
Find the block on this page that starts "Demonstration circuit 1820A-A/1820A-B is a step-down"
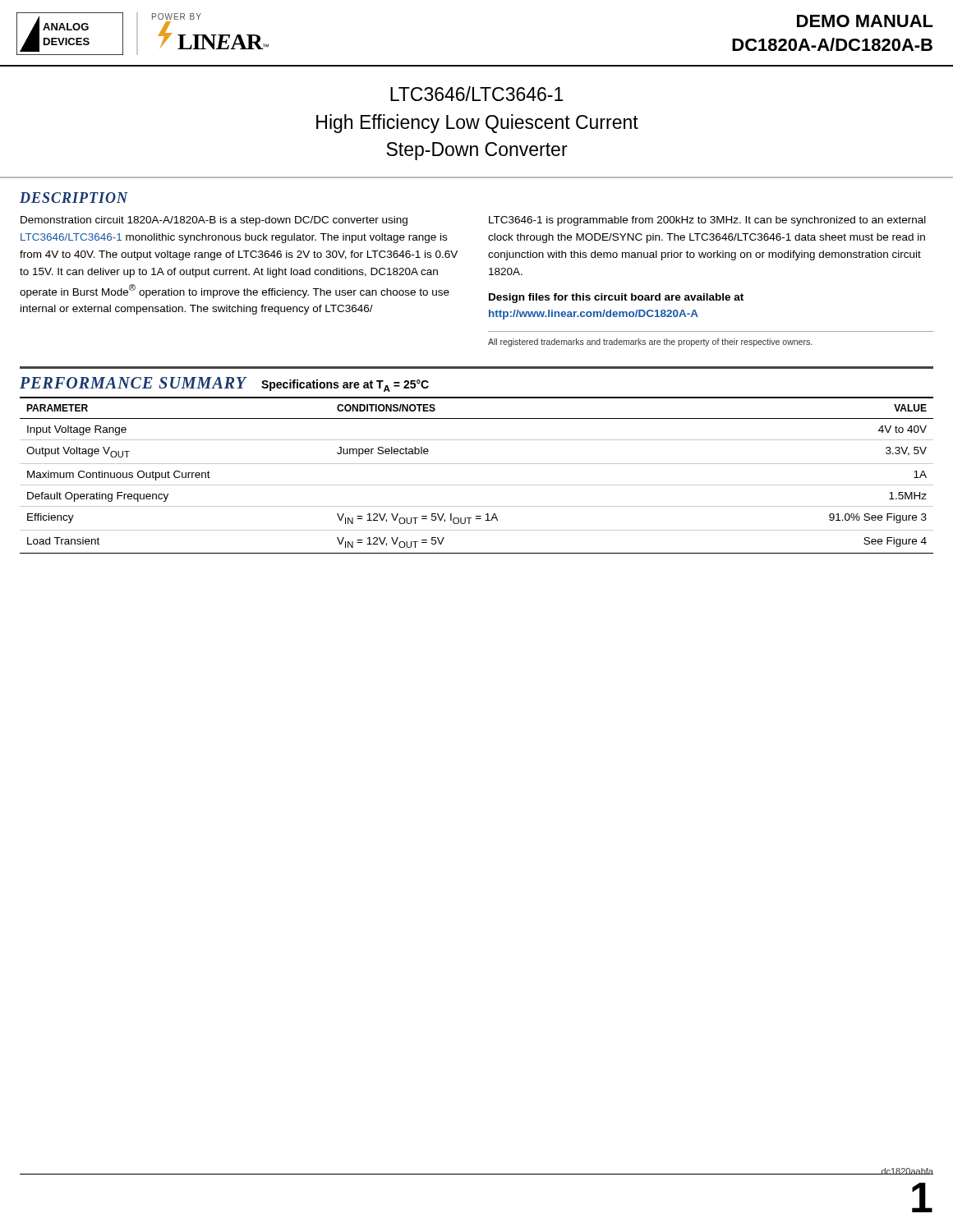[239, 264]
